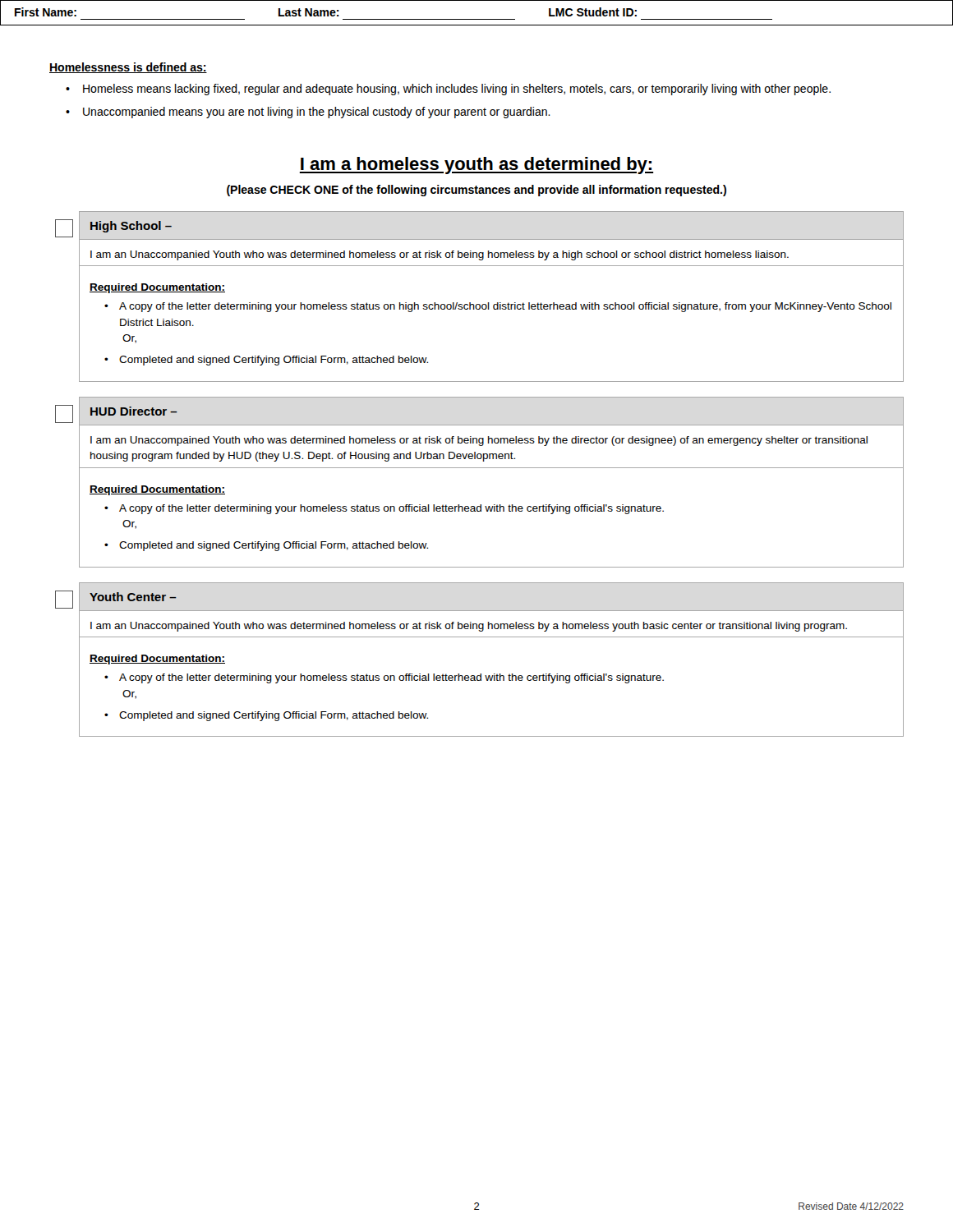Screen dimensions: 1232x953
Task: Point to the text block starting "Revised Date 4/12/2022"
Action: click(851, 1207)
